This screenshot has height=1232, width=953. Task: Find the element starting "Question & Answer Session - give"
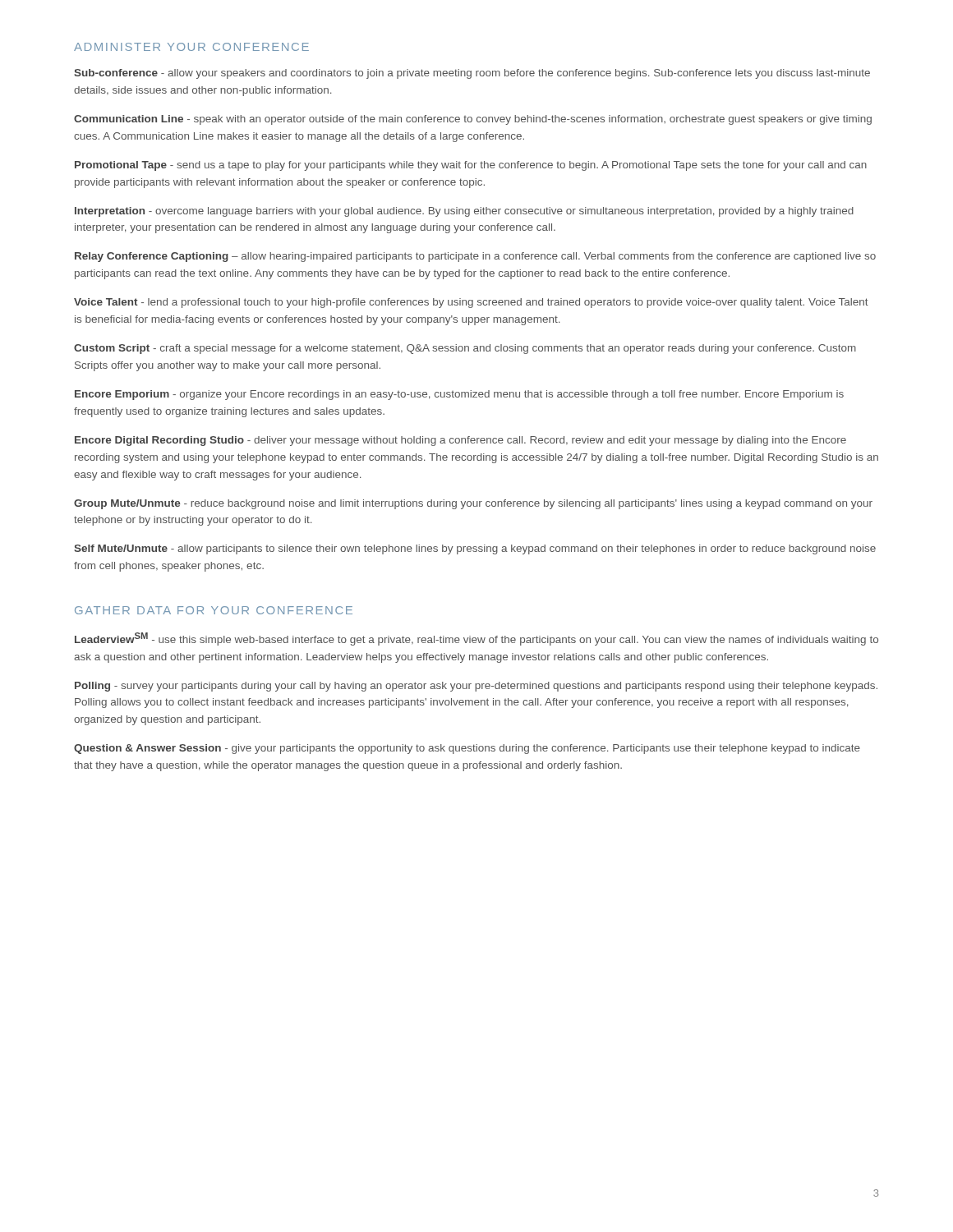point(467,757)
